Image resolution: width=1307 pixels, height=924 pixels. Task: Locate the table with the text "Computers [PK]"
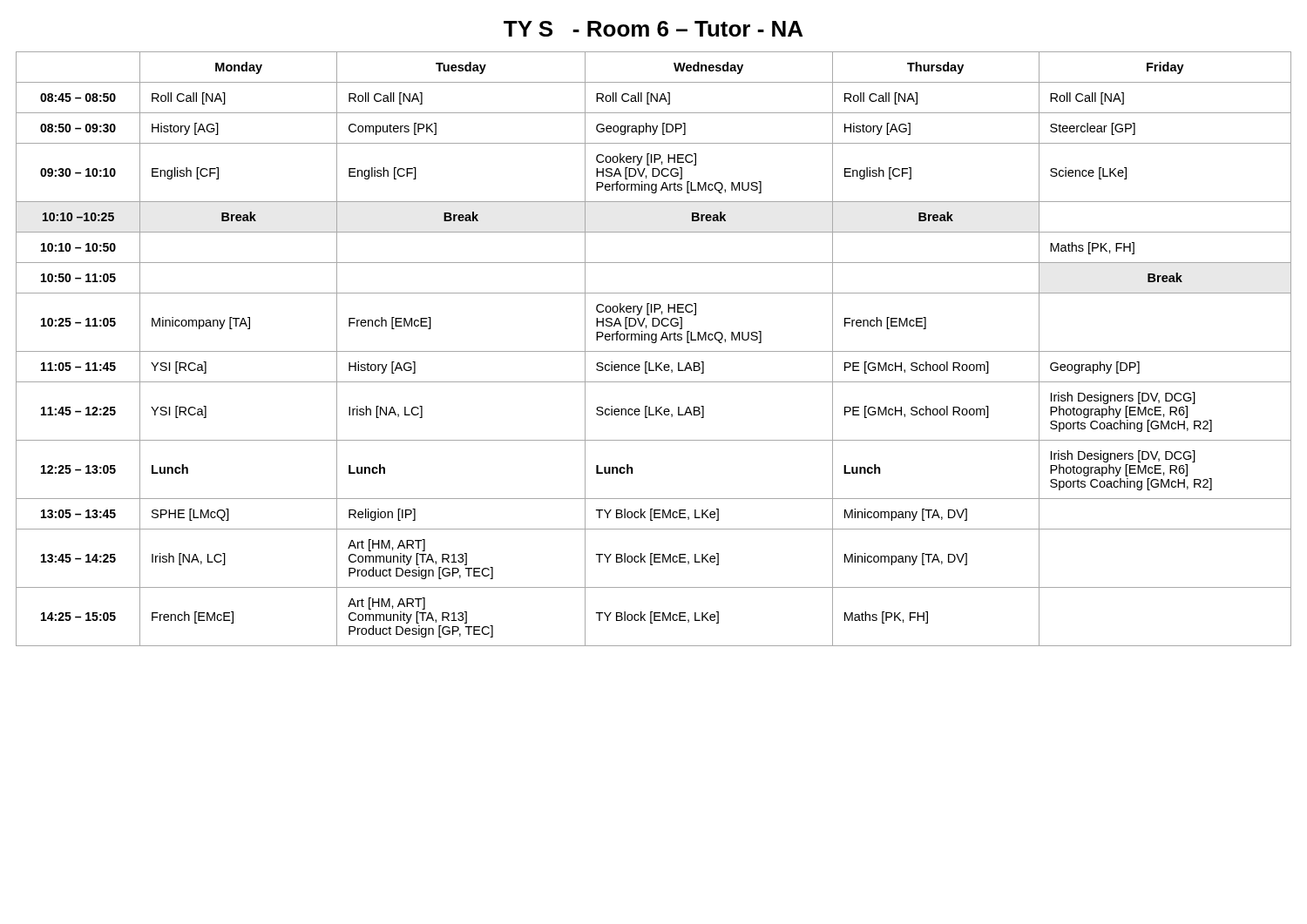point(654,349)
